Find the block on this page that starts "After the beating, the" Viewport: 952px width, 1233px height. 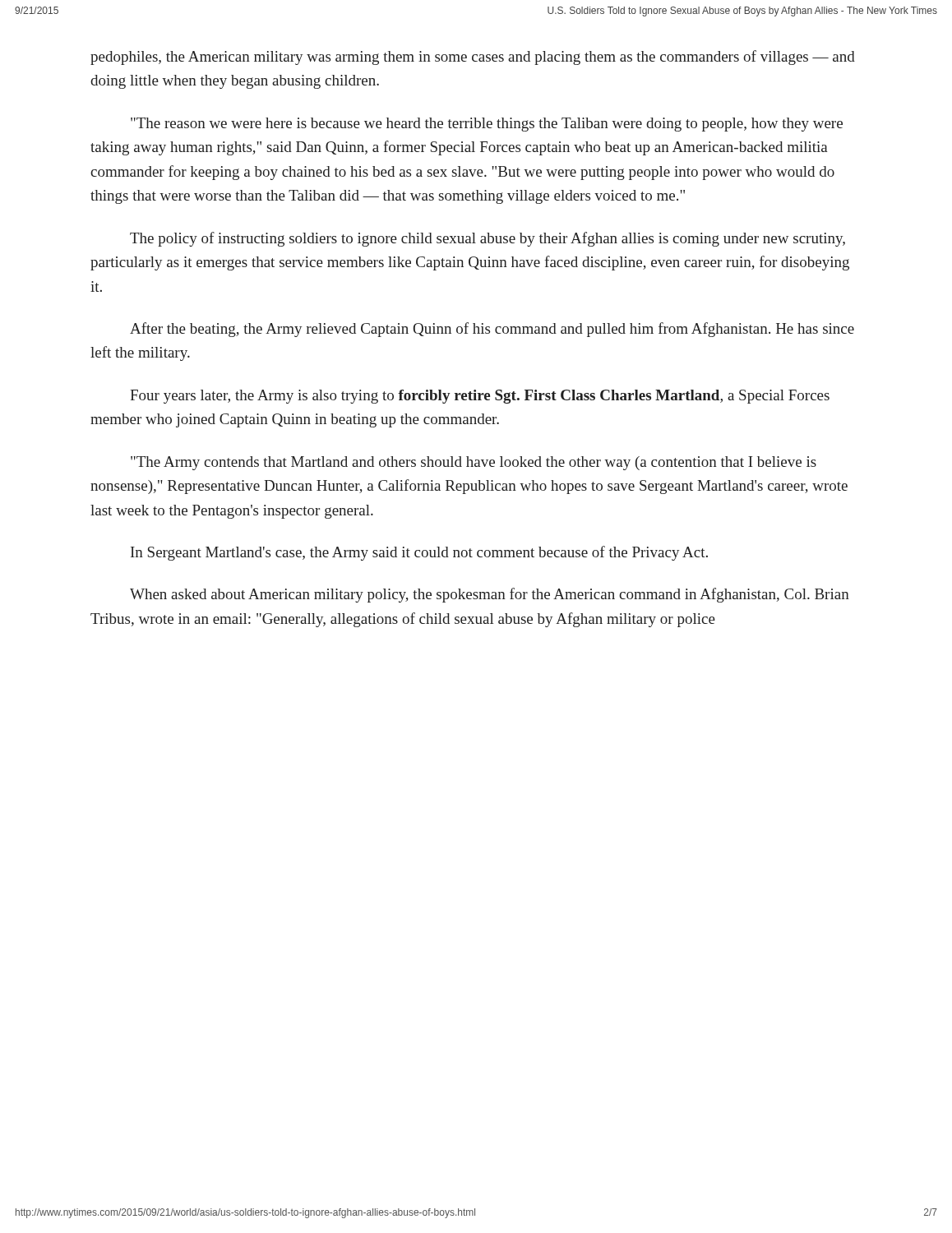tap(472, 340)
